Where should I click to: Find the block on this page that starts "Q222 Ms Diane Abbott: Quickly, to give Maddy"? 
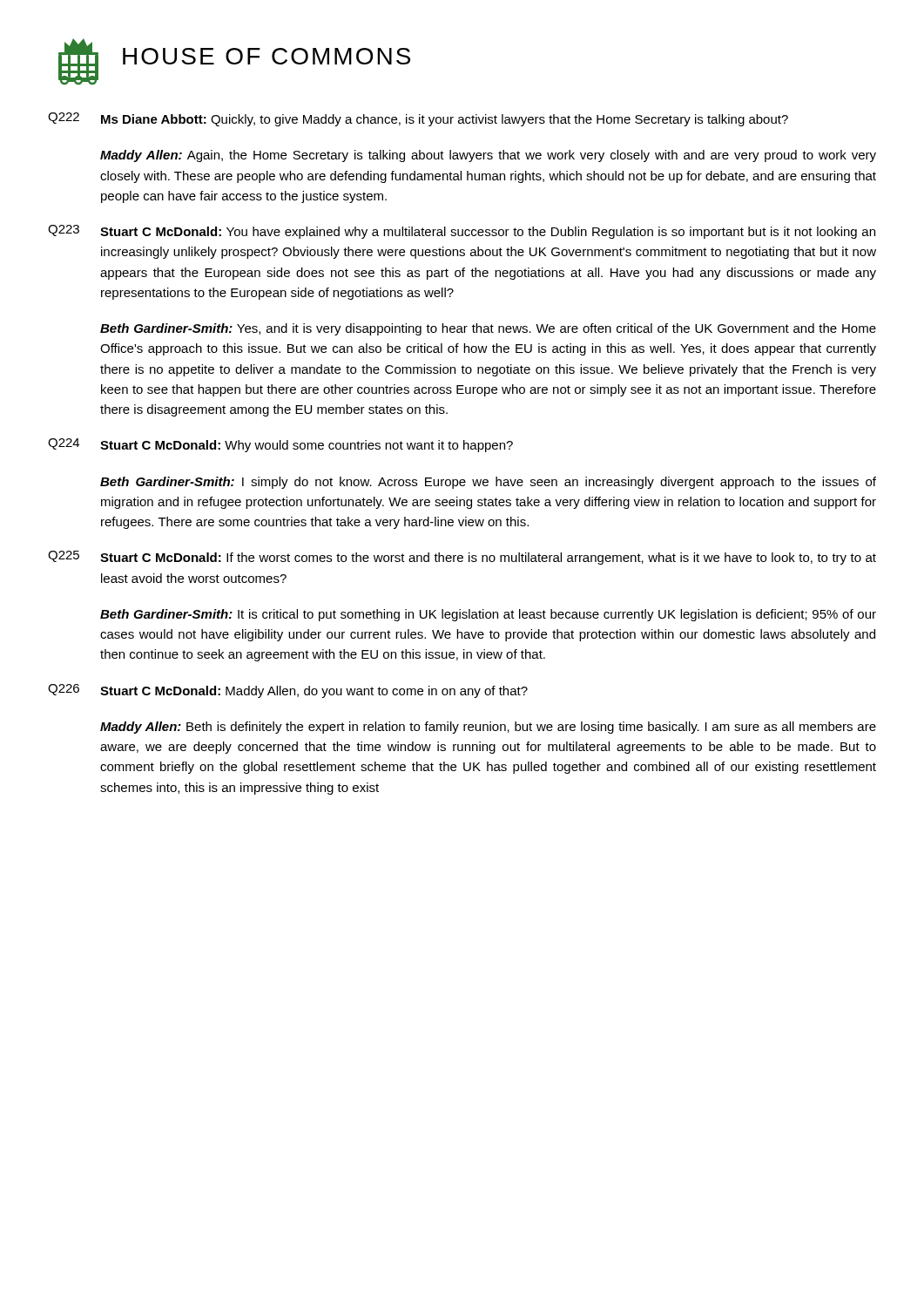coord(462,119)
